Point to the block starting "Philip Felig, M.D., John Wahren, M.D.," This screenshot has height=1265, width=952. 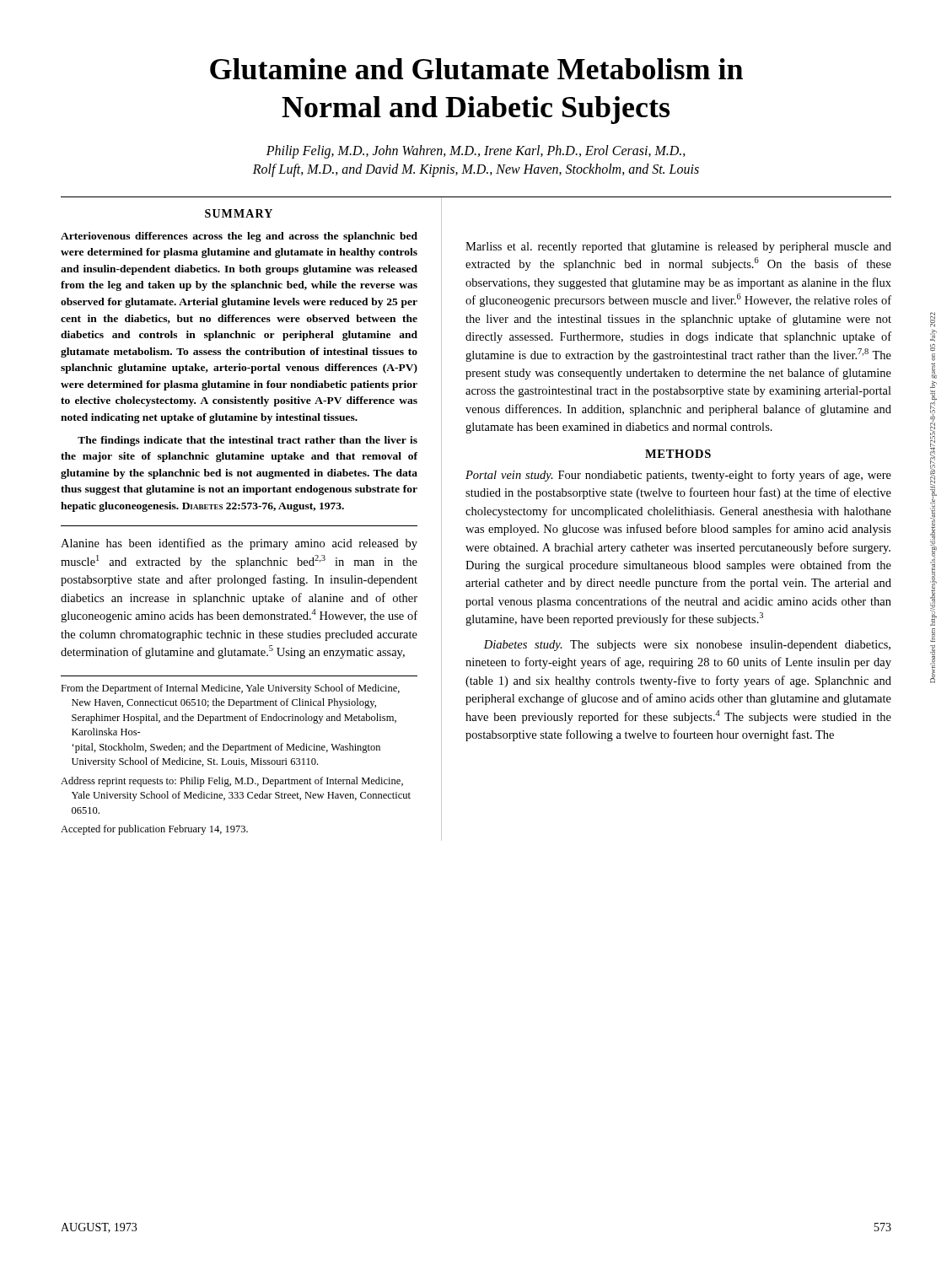pyautogui.click(x=476, y=160)
